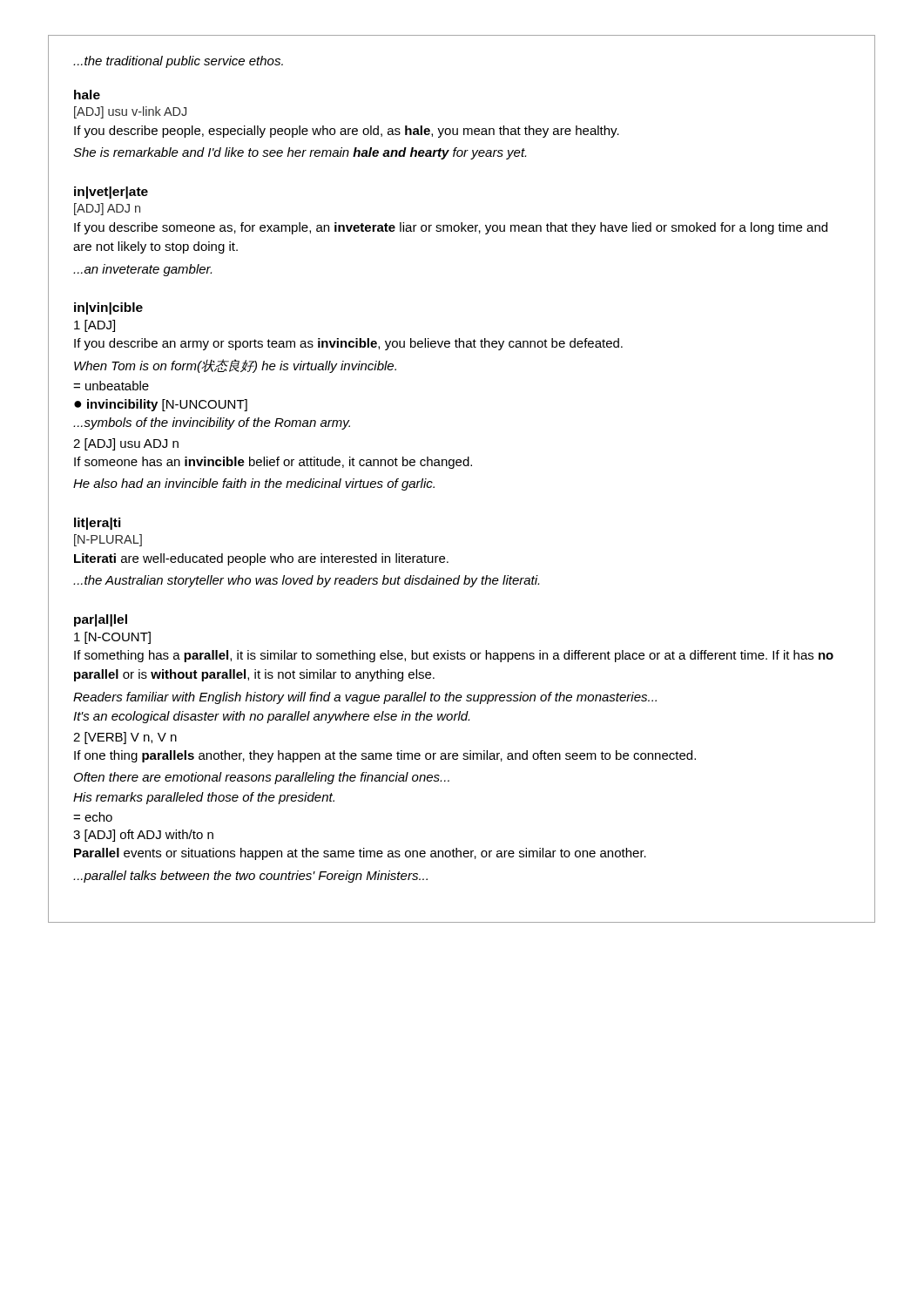Find the text block containing "Parallel events or situations happen at the same"

tap(360, 853)
